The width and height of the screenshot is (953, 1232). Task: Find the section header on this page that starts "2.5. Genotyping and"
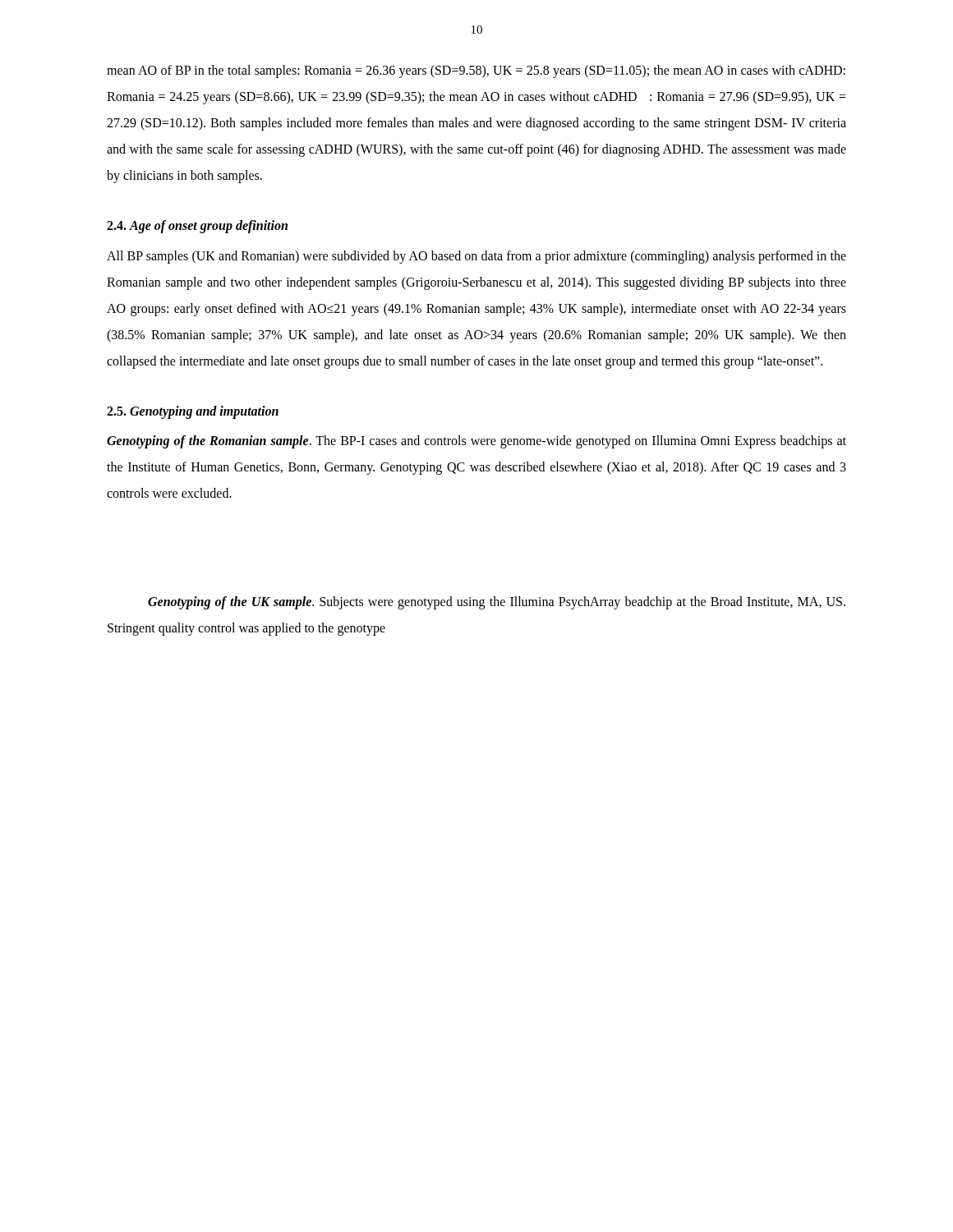tap(193, 411)
